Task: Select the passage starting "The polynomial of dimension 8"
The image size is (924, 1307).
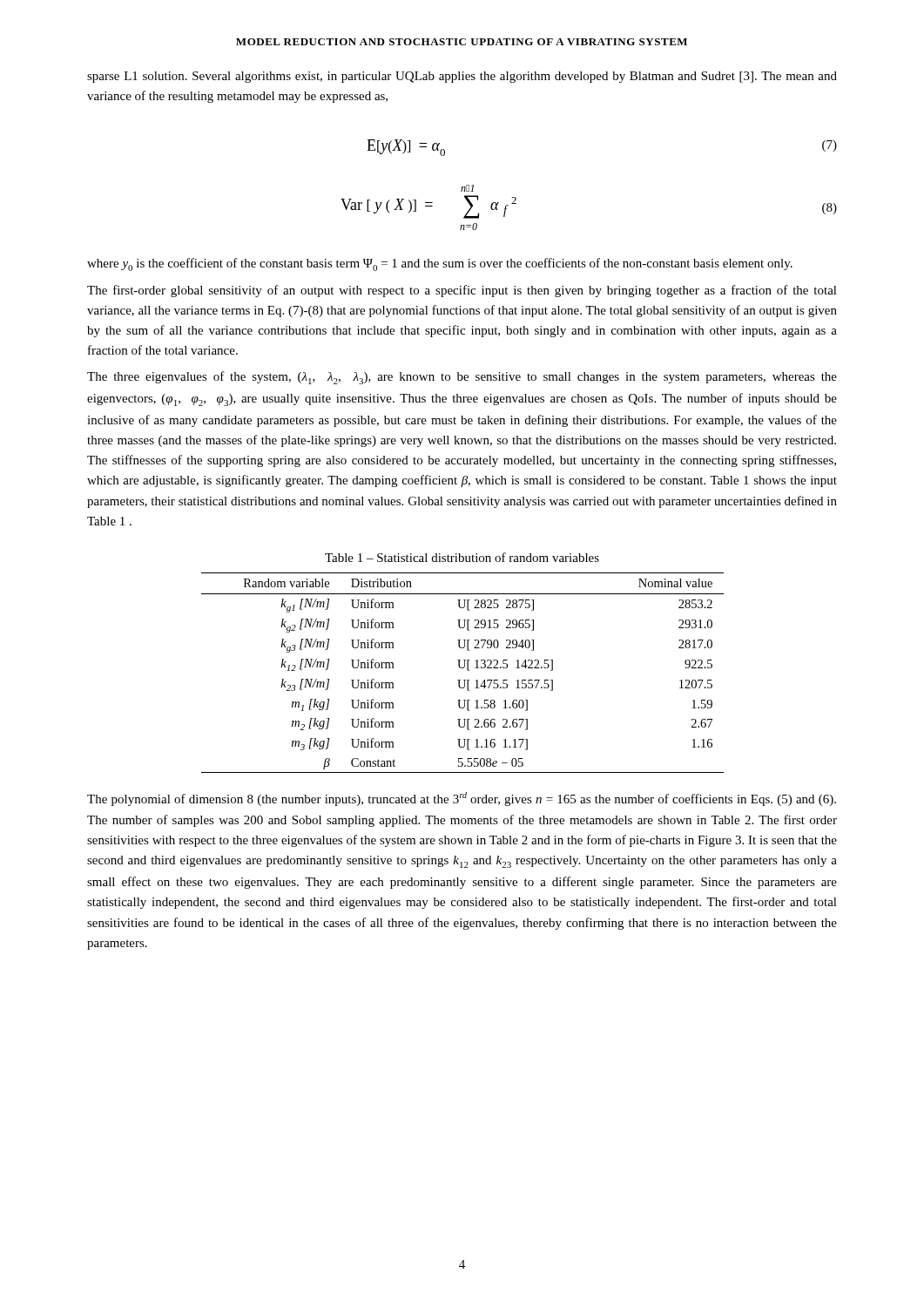Action: 462,870
